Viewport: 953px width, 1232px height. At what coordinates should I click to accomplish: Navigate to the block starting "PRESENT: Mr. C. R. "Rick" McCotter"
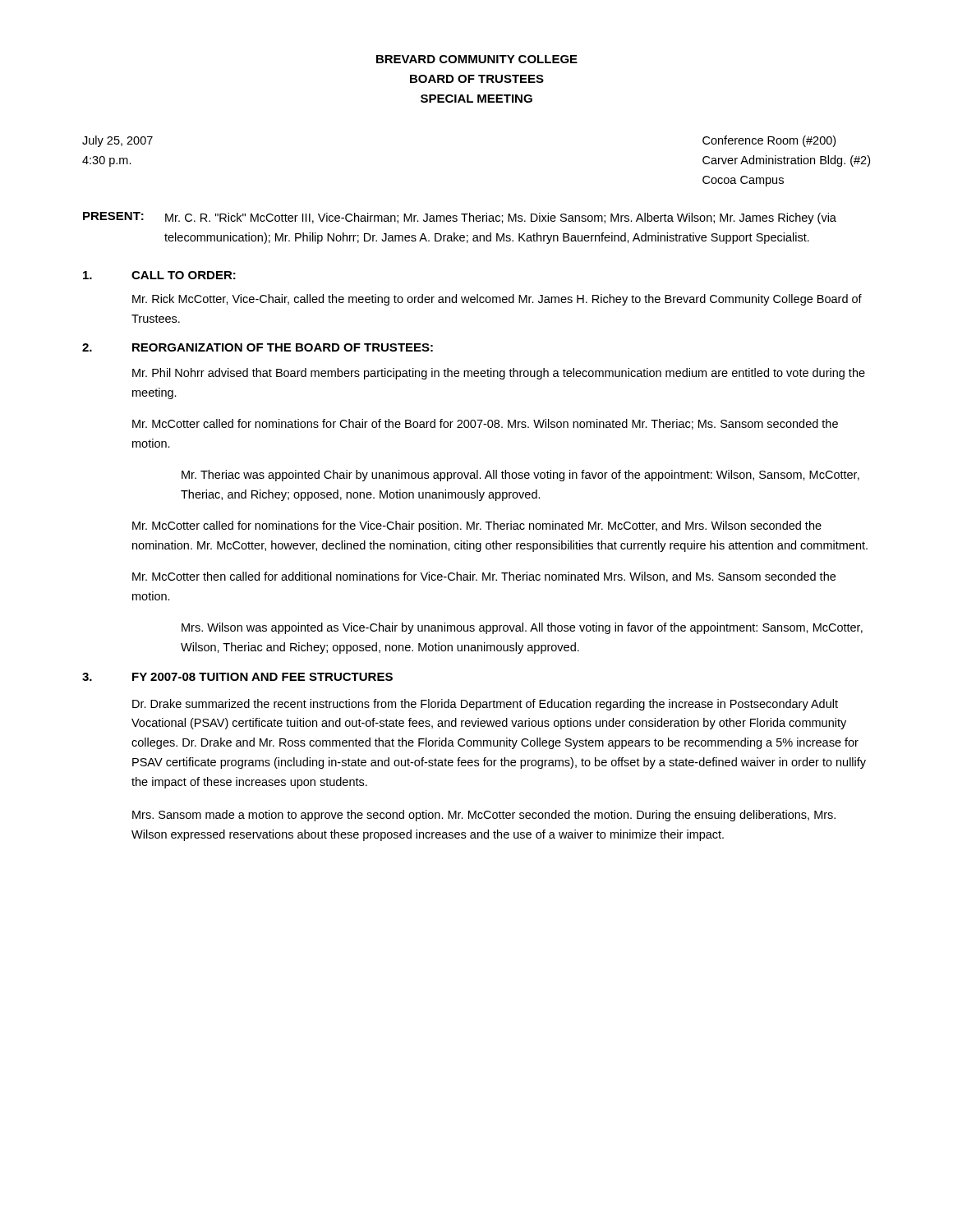(476, 228)
